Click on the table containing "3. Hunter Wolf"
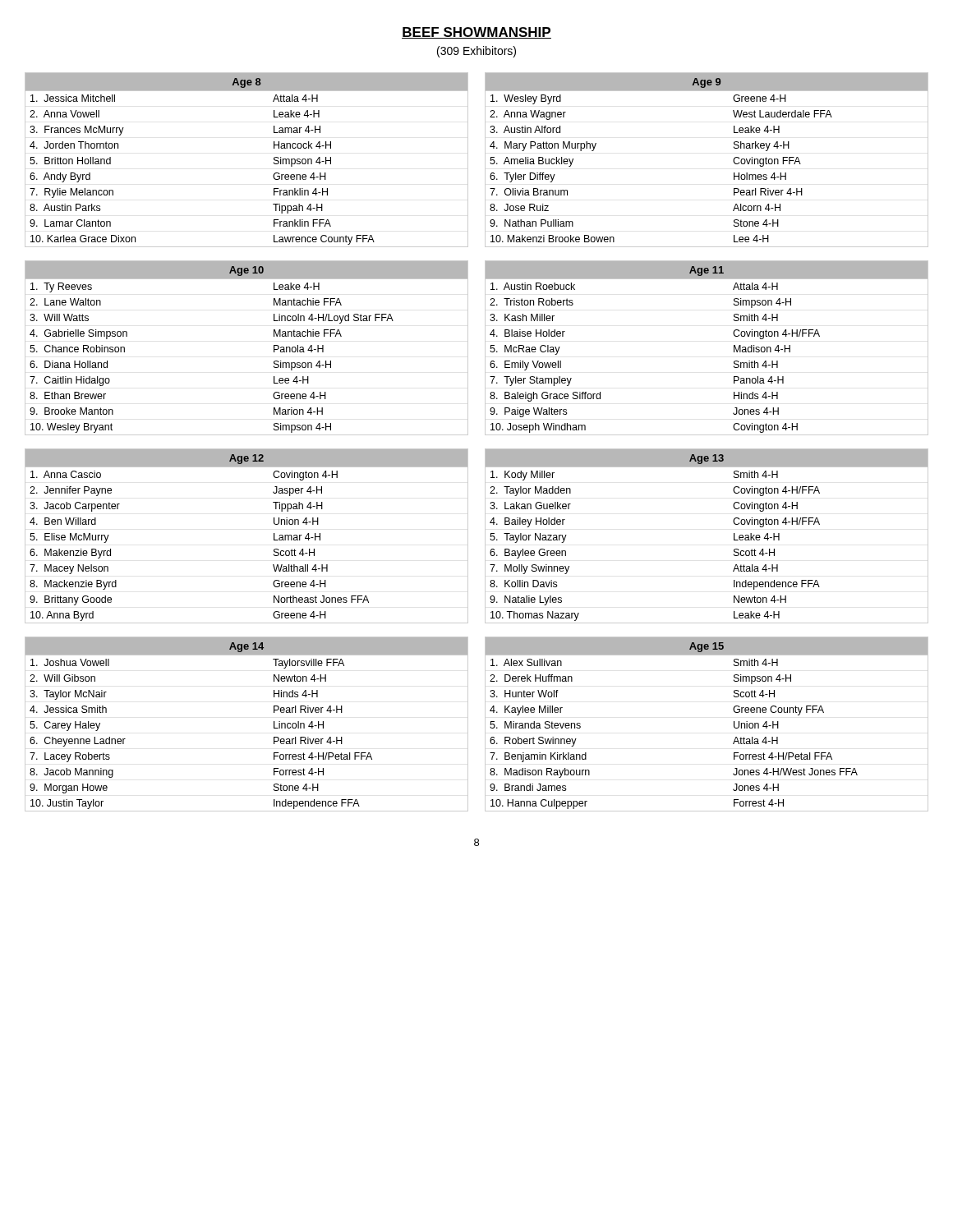The width and height of the screenshot is (953, 1232). pyautogui.click(x=707, y=724)
